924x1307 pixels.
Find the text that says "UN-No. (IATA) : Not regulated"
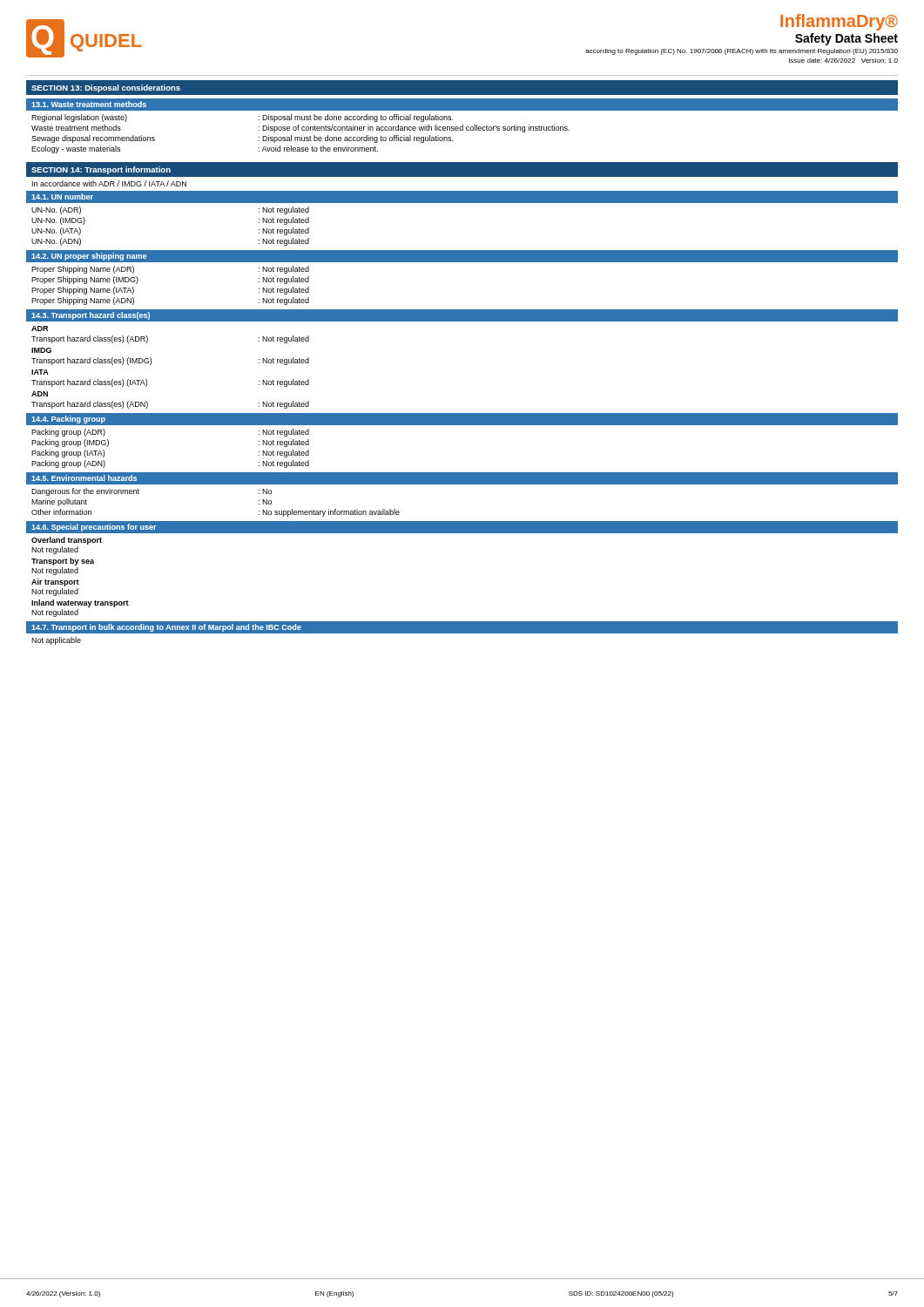52,231
